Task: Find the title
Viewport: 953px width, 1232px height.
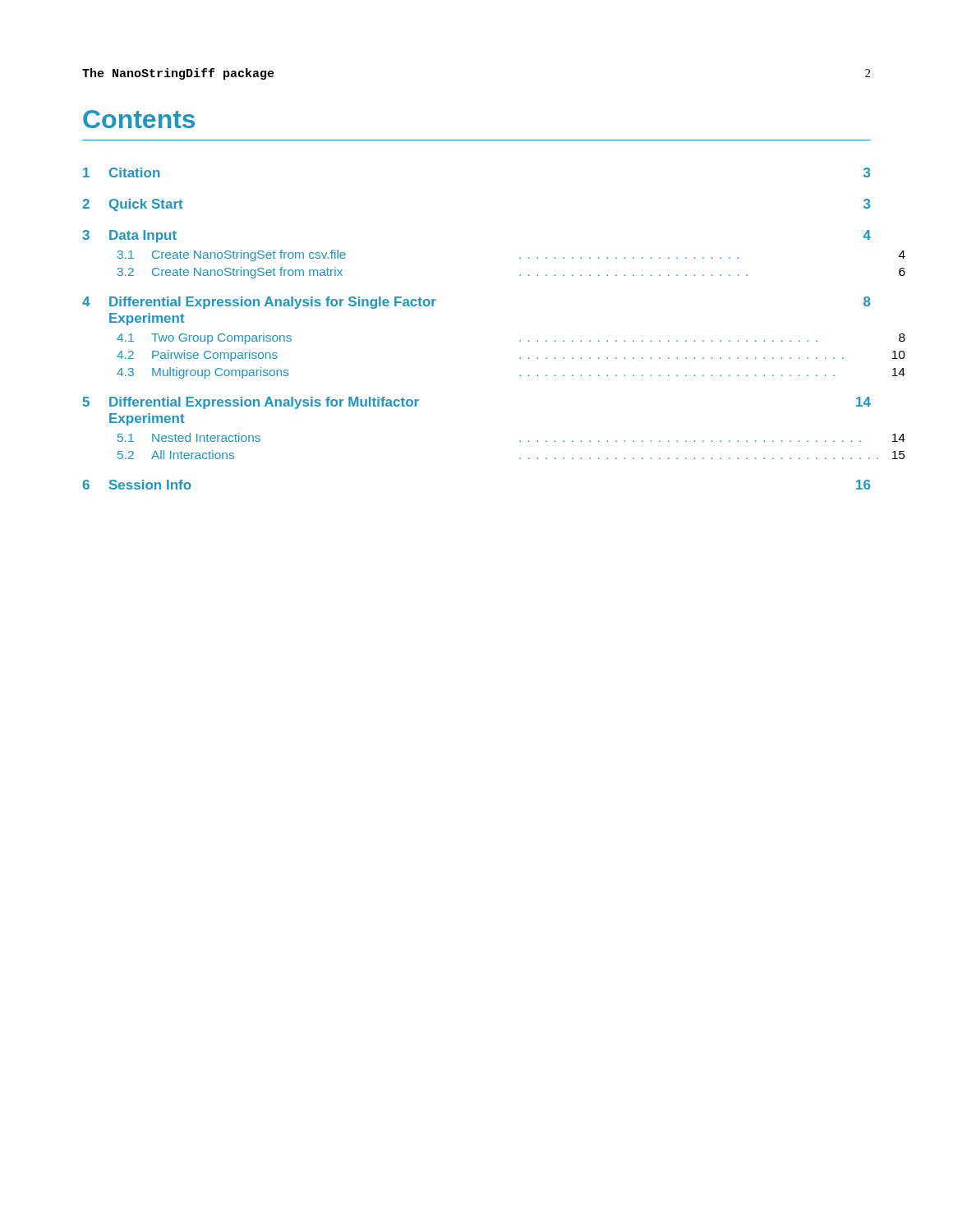Action: pyautogui.click(x=476, y=122)
